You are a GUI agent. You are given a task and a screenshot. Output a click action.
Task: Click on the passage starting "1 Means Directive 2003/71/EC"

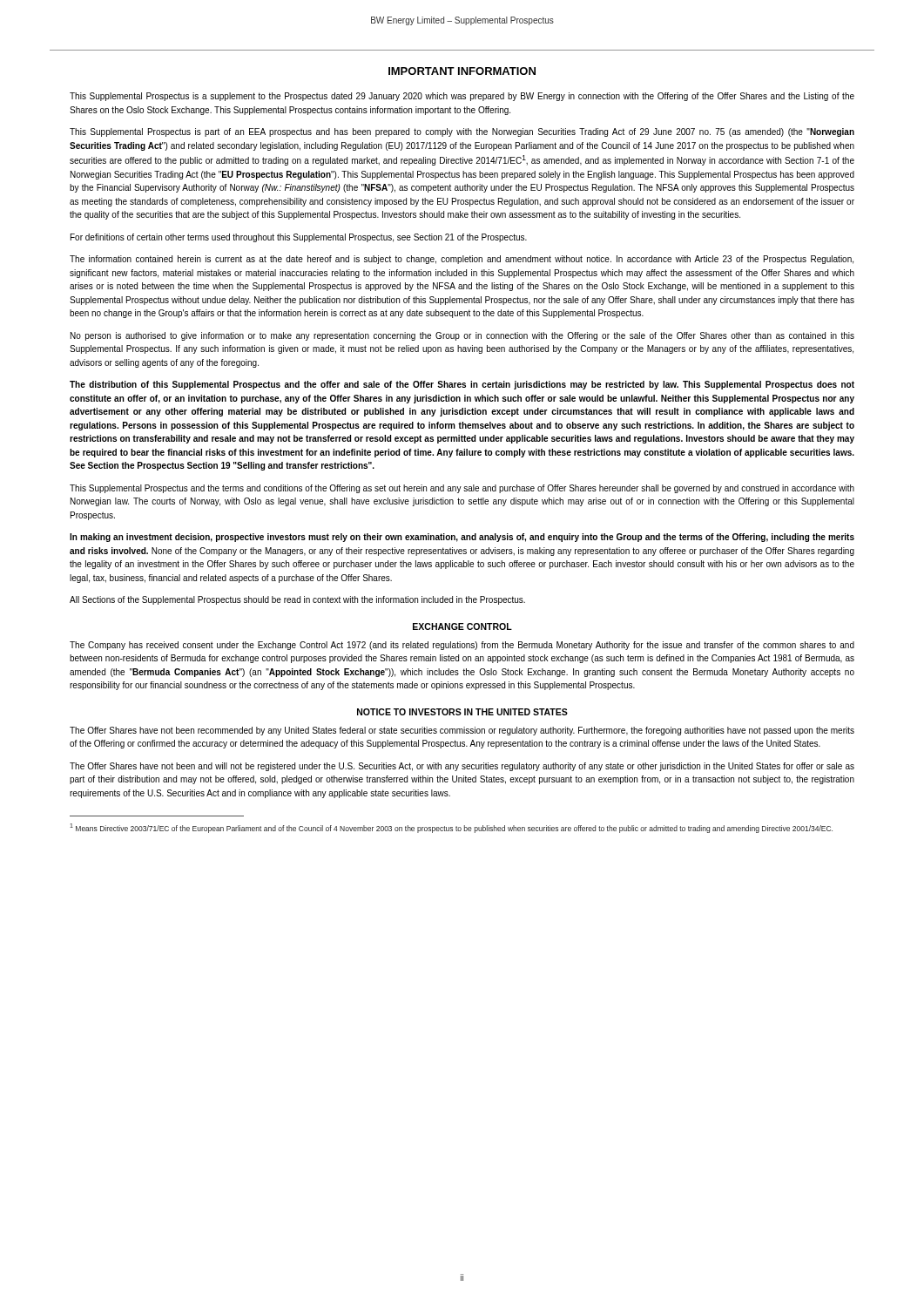click(x=452, y=828)
